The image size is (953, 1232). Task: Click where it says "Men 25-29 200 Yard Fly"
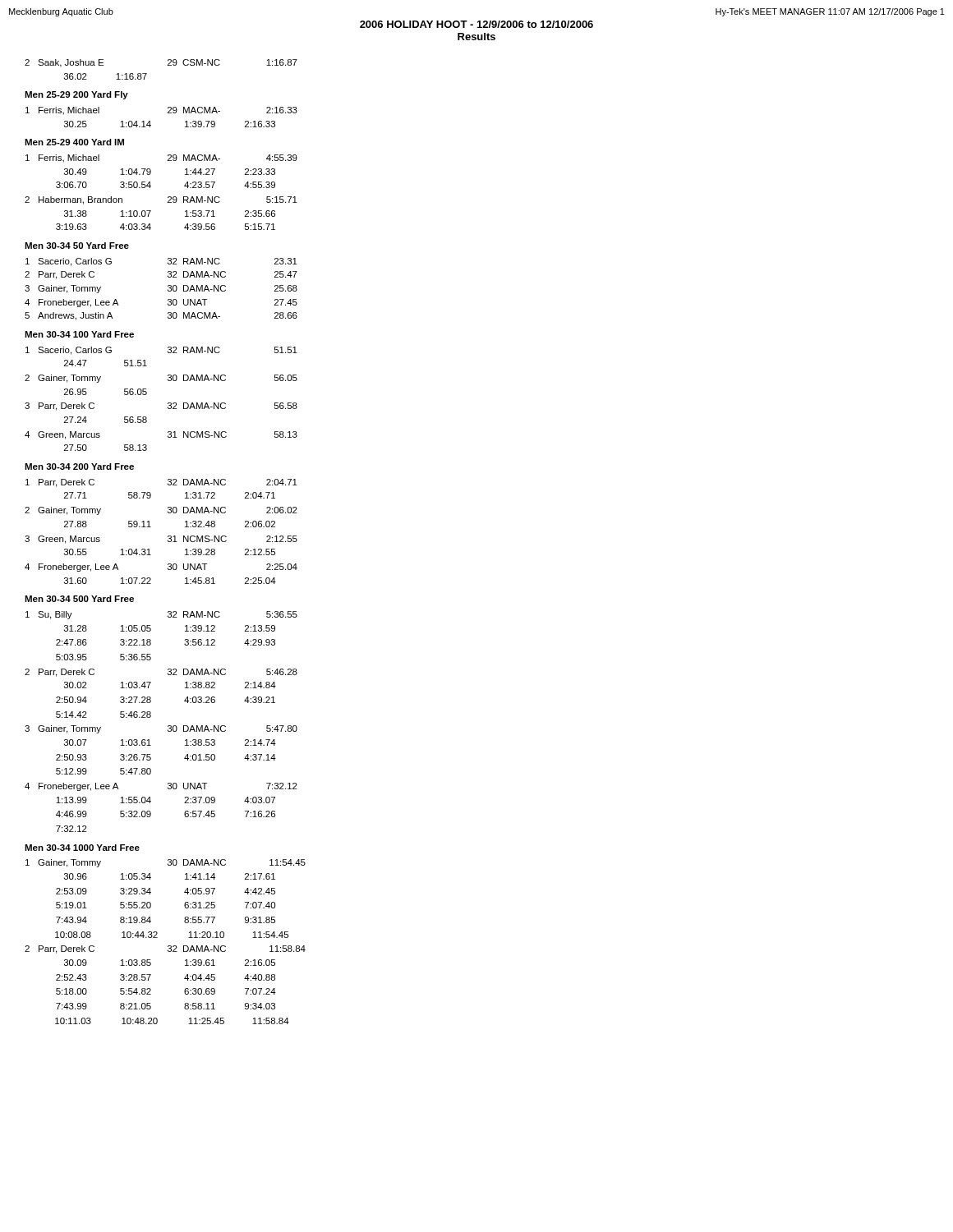76,95
